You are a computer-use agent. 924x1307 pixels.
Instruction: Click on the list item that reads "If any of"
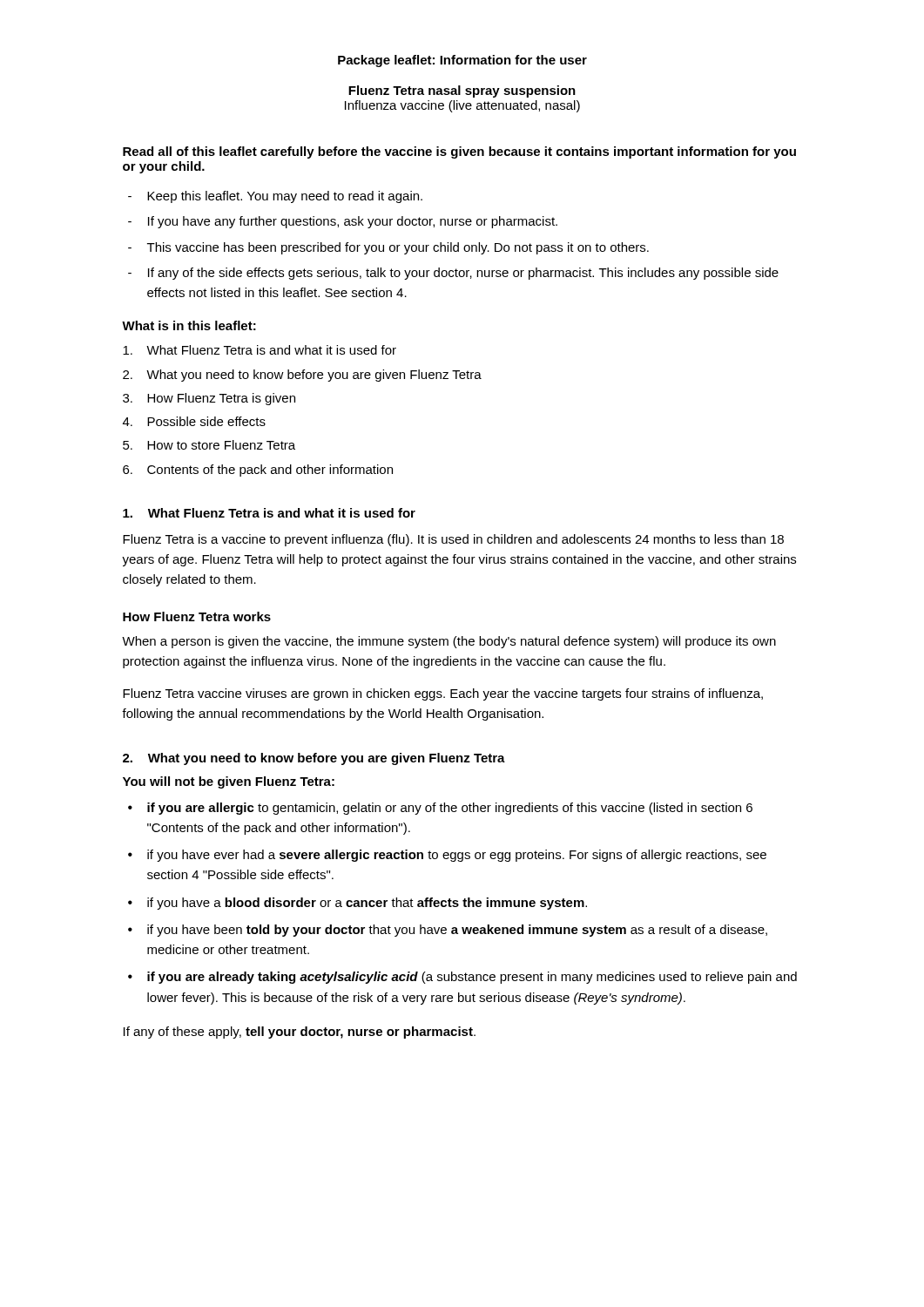click(463, 282)
